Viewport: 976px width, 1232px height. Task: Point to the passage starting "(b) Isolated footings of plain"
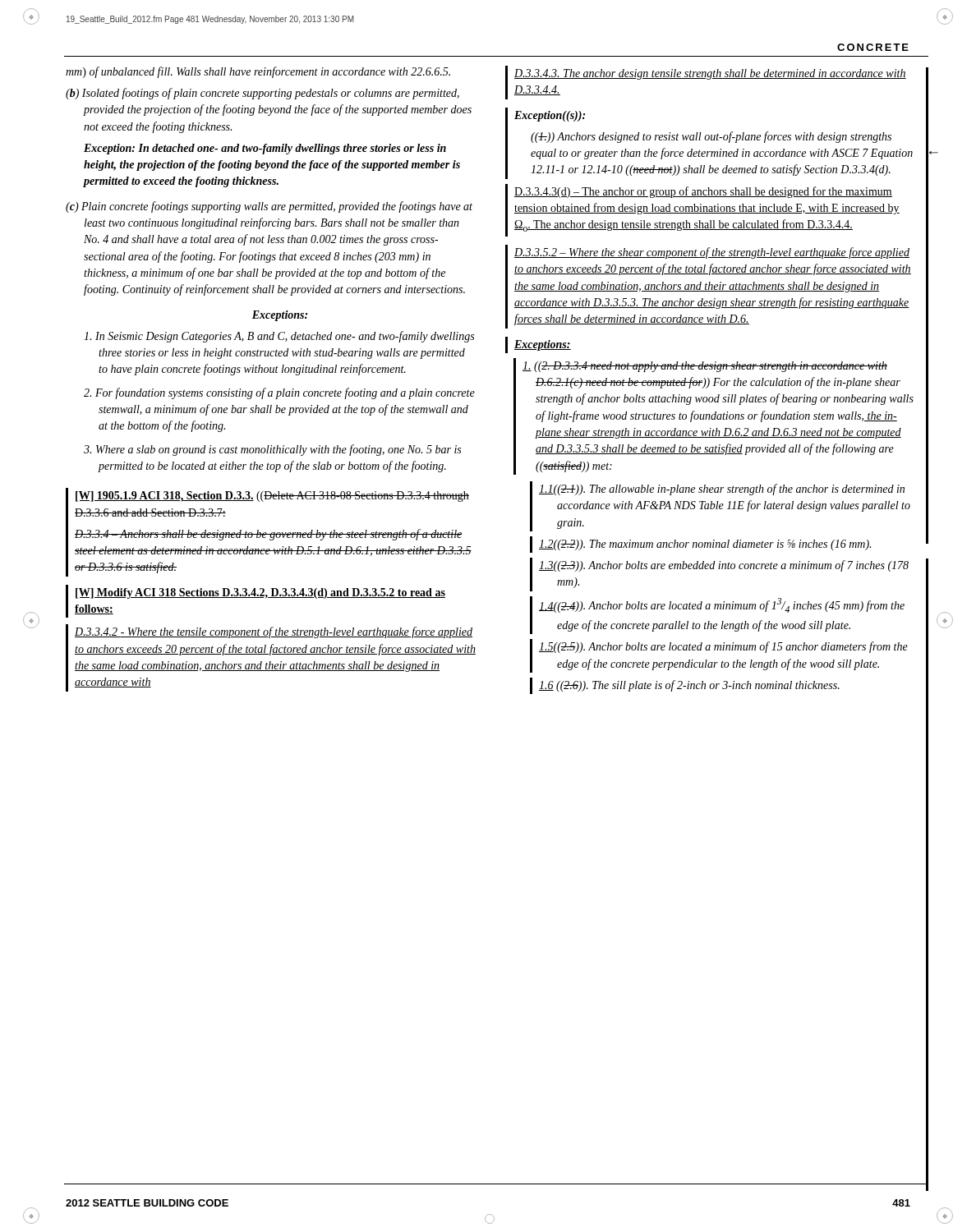[x=271, y=138]
